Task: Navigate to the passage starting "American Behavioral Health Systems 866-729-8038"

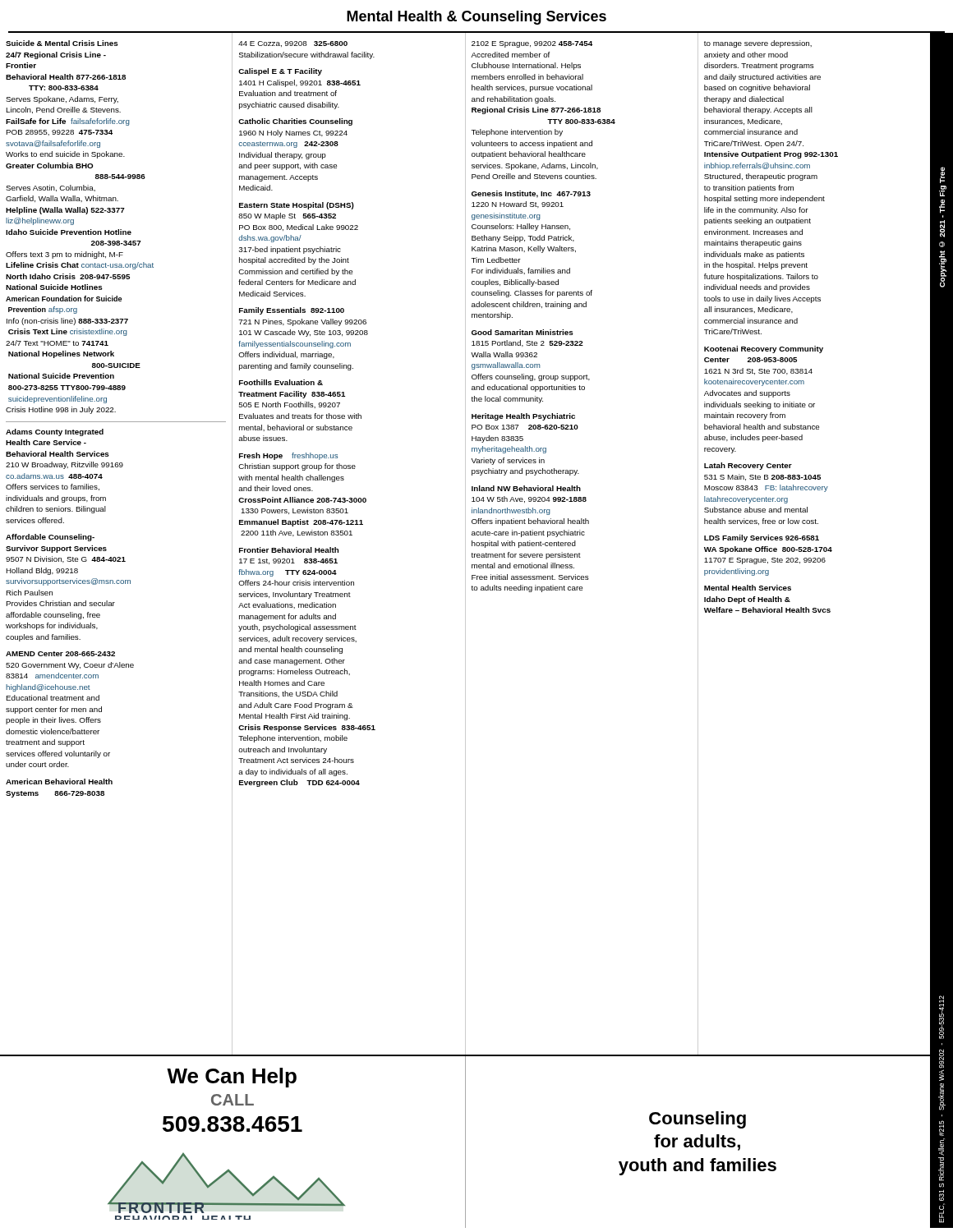Action: (x=59, y=787)
